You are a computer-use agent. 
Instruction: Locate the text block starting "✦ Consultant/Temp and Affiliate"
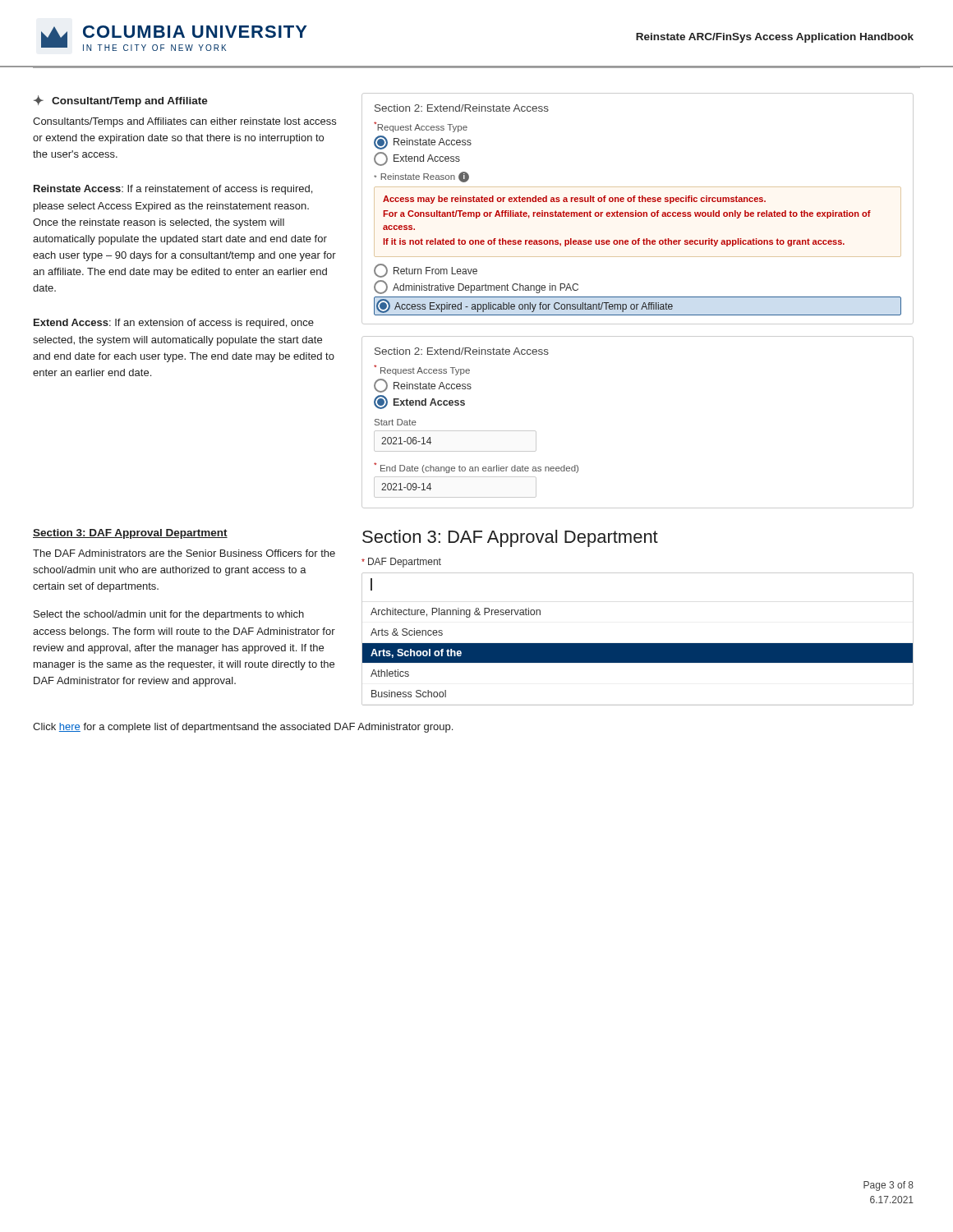(x=120, y=101)
